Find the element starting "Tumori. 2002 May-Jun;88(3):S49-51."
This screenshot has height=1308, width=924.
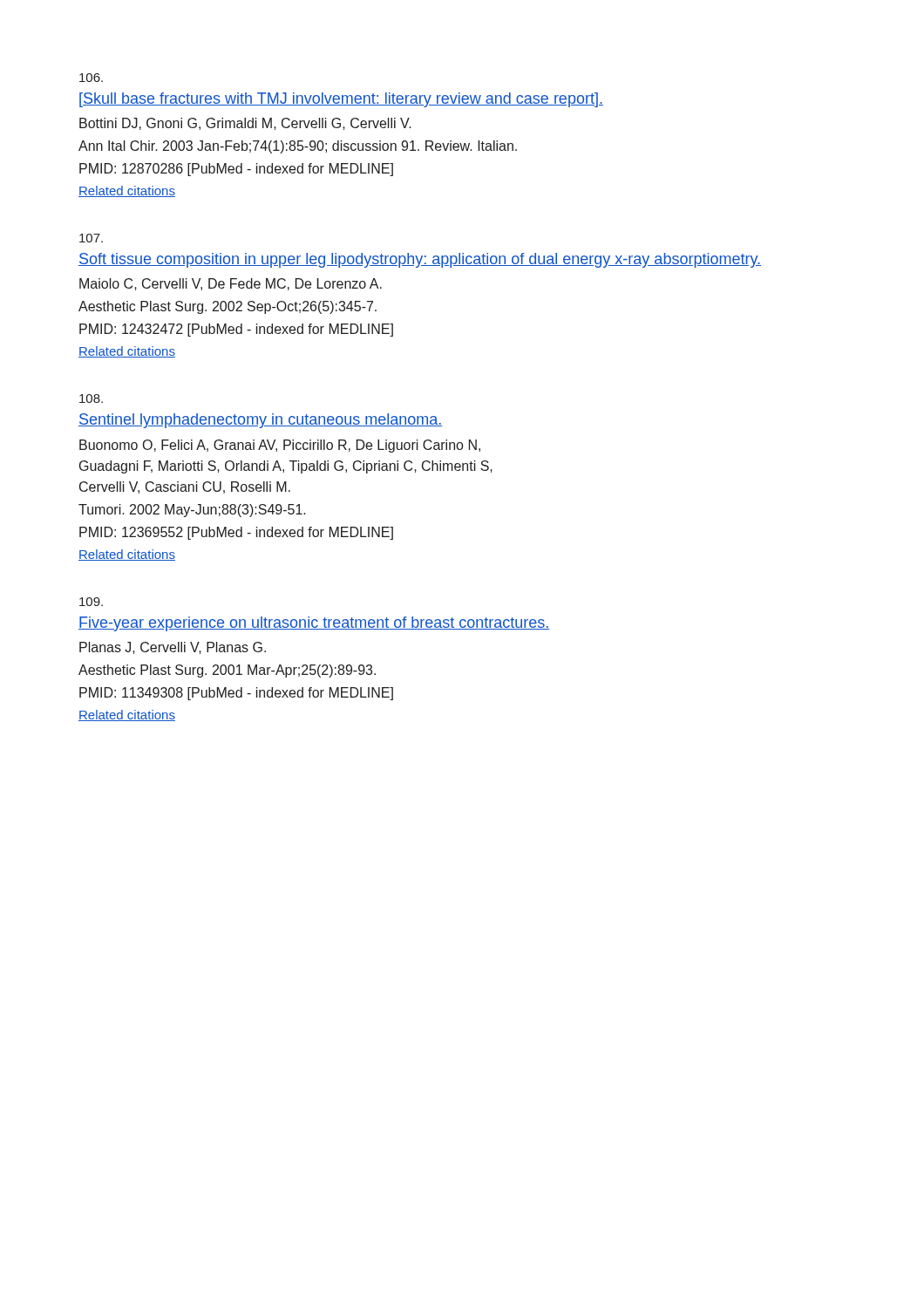coord(193,509)
